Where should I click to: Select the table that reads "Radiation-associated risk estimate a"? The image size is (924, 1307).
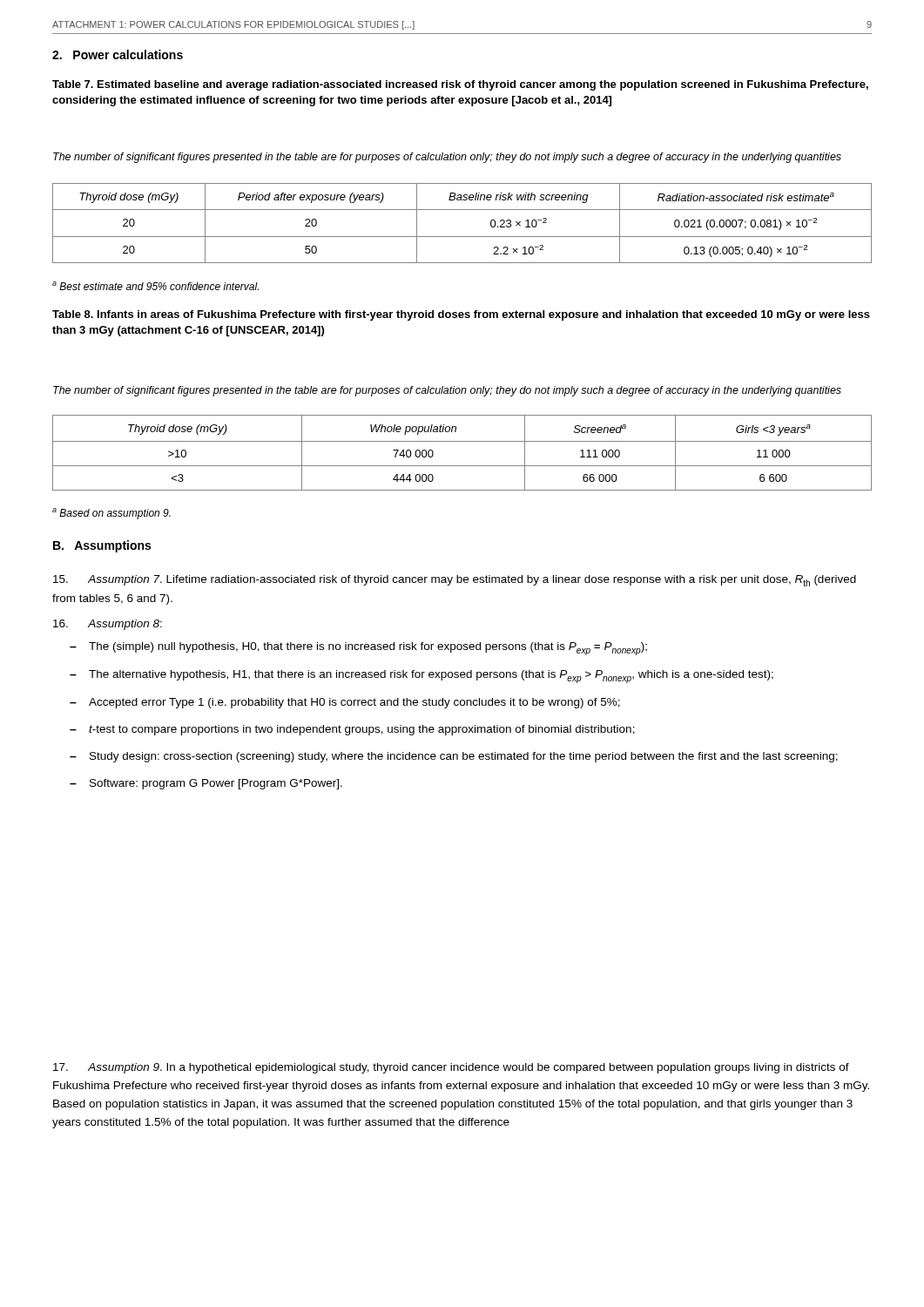pos(462,223)
